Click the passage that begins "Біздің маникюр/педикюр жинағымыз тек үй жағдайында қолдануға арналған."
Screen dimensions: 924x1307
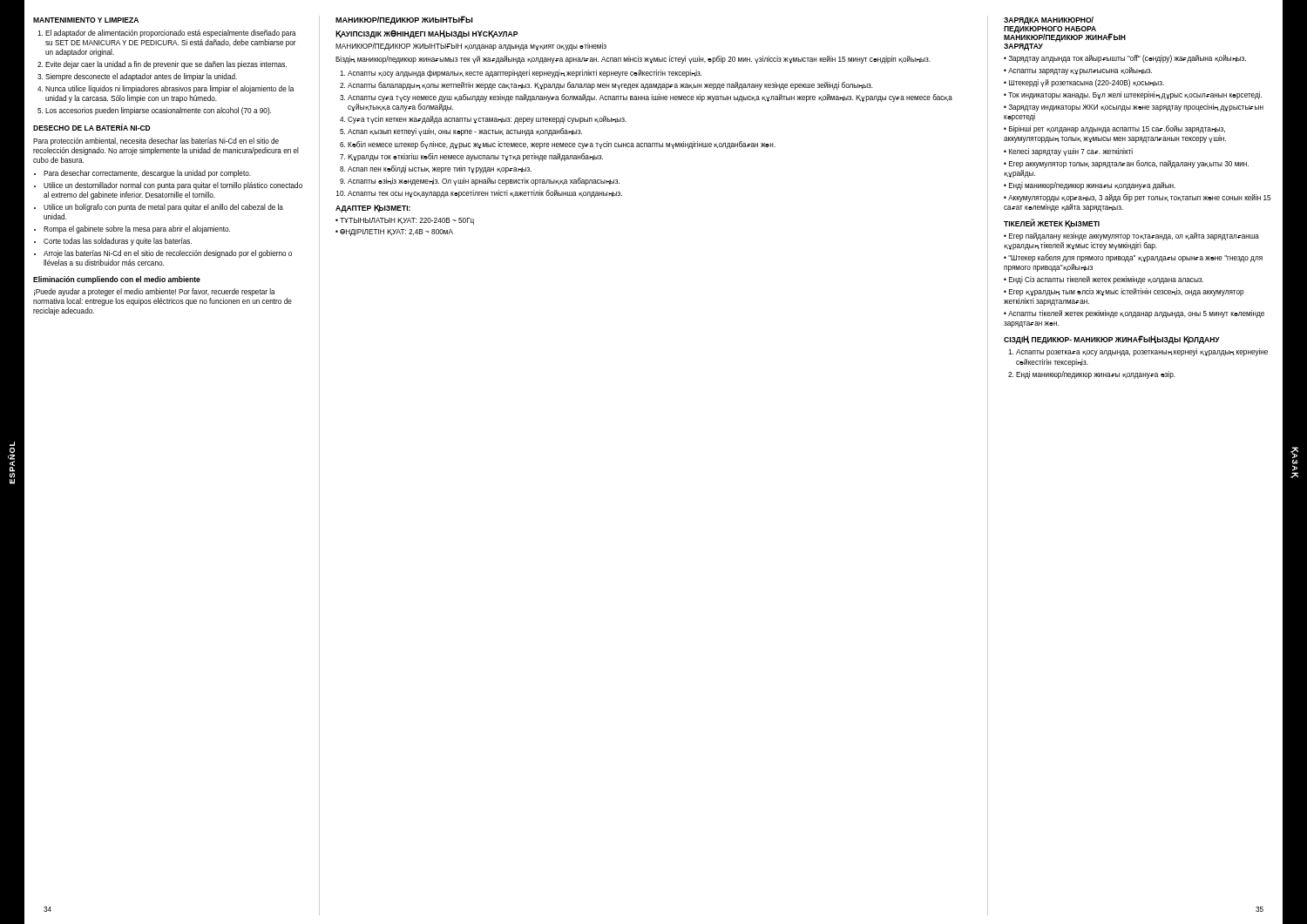point(633,60)
